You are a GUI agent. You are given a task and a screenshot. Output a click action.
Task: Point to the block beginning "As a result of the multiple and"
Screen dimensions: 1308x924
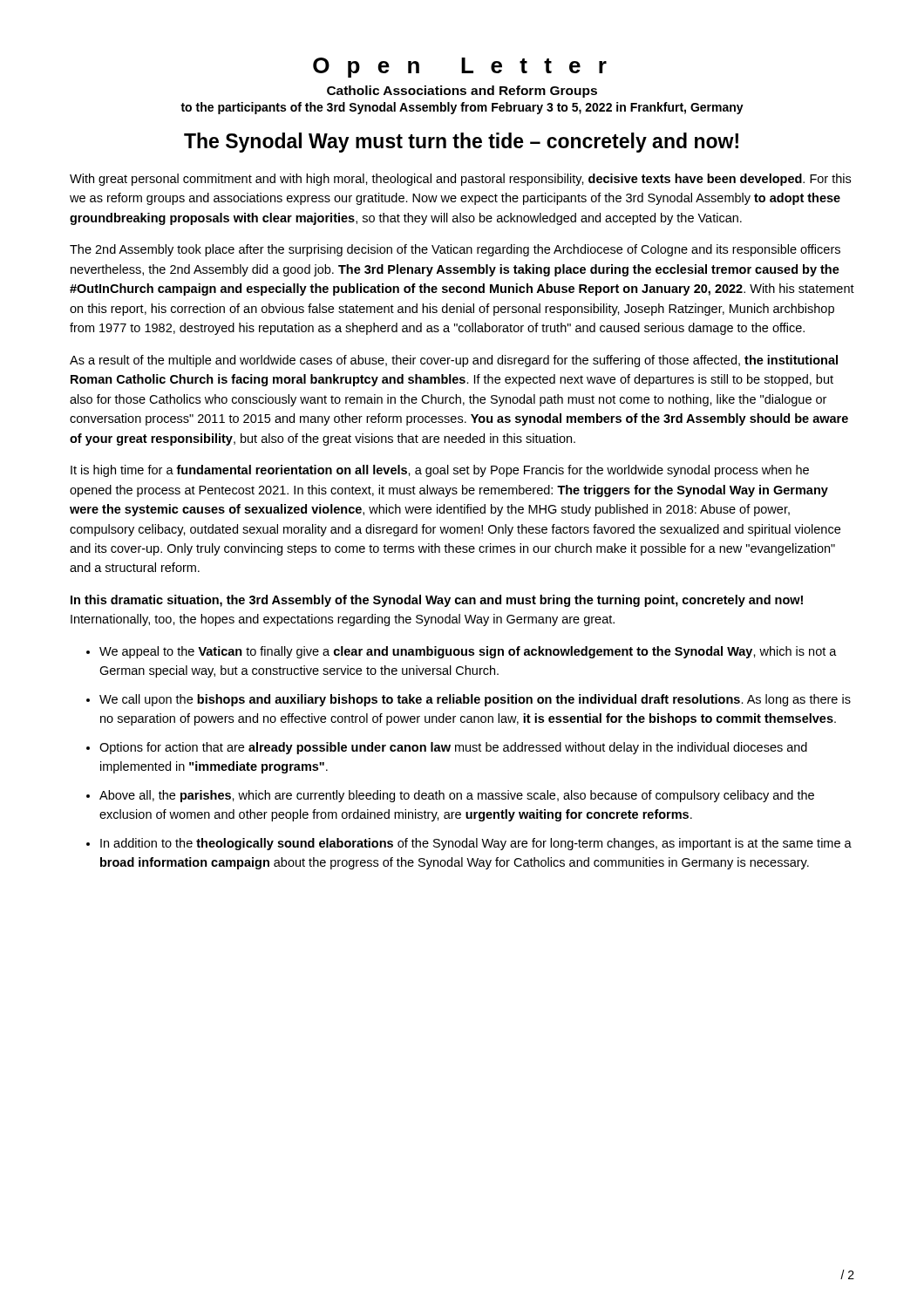[x=459, y=399]
